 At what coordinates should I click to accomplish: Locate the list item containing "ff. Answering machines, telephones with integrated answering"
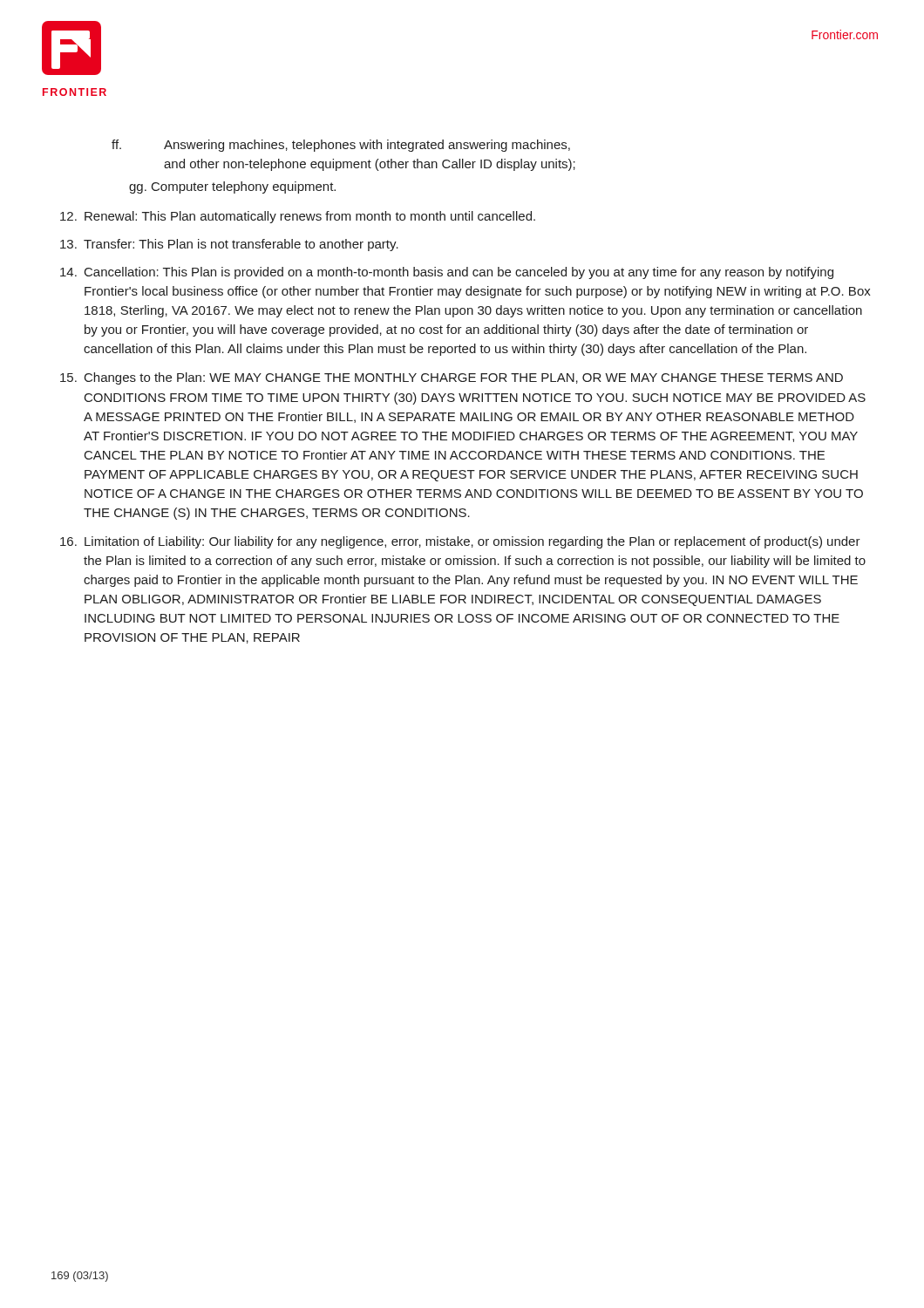318,154
